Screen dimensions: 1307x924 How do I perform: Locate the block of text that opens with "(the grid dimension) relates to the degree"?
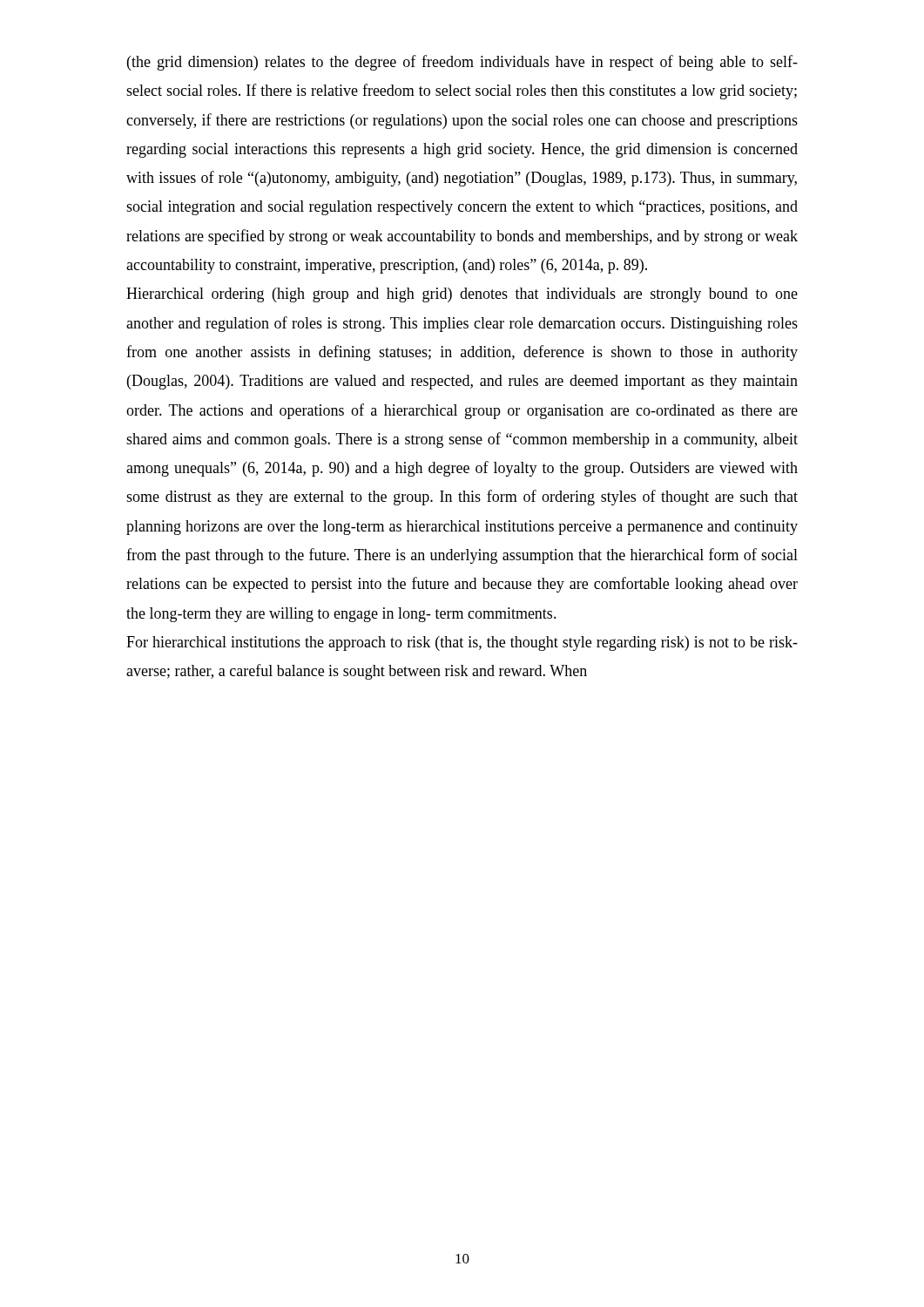click(462, 163)
